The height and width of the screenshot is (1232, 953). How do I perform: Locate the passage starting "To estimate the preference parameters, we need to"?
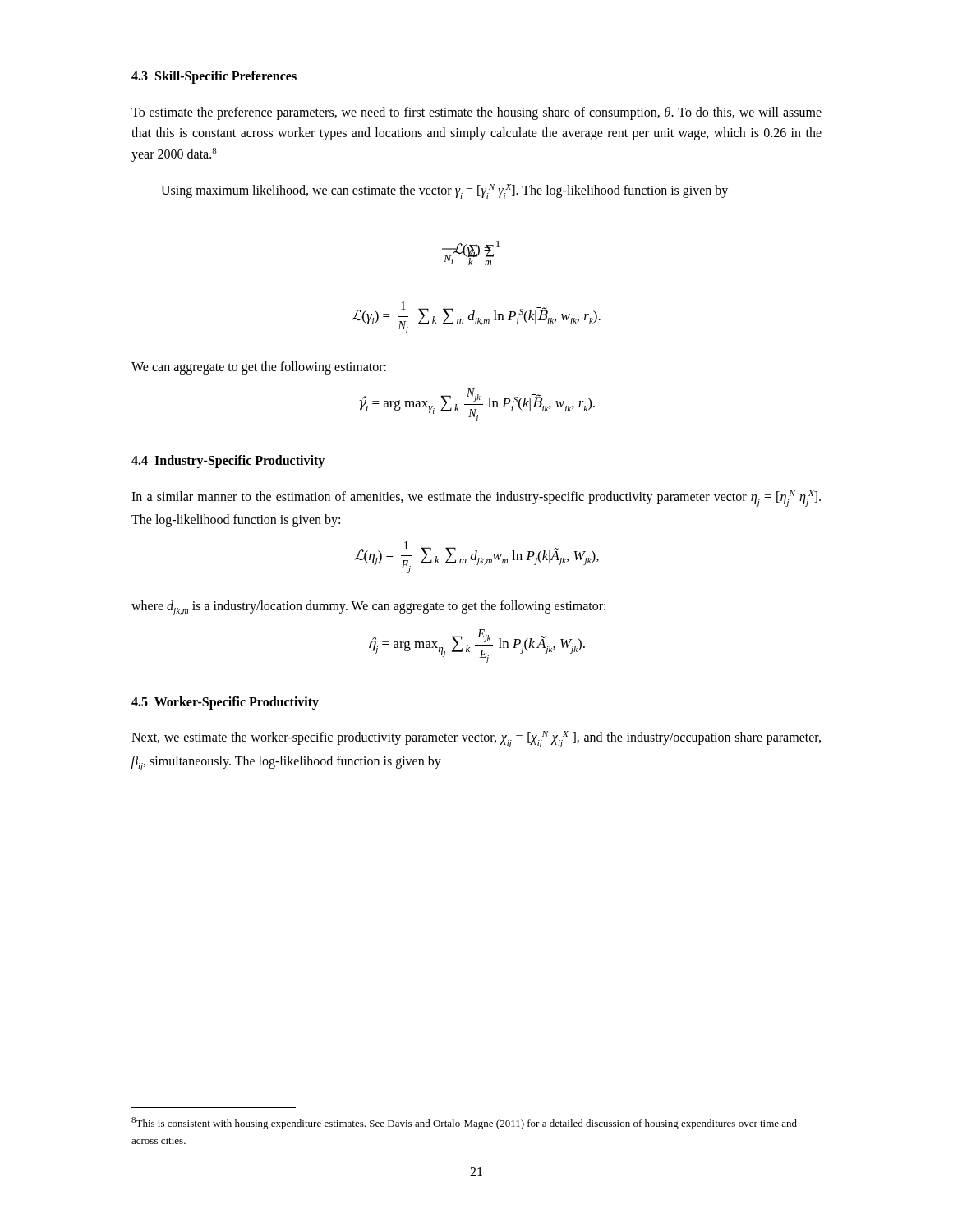coord(476,133)
